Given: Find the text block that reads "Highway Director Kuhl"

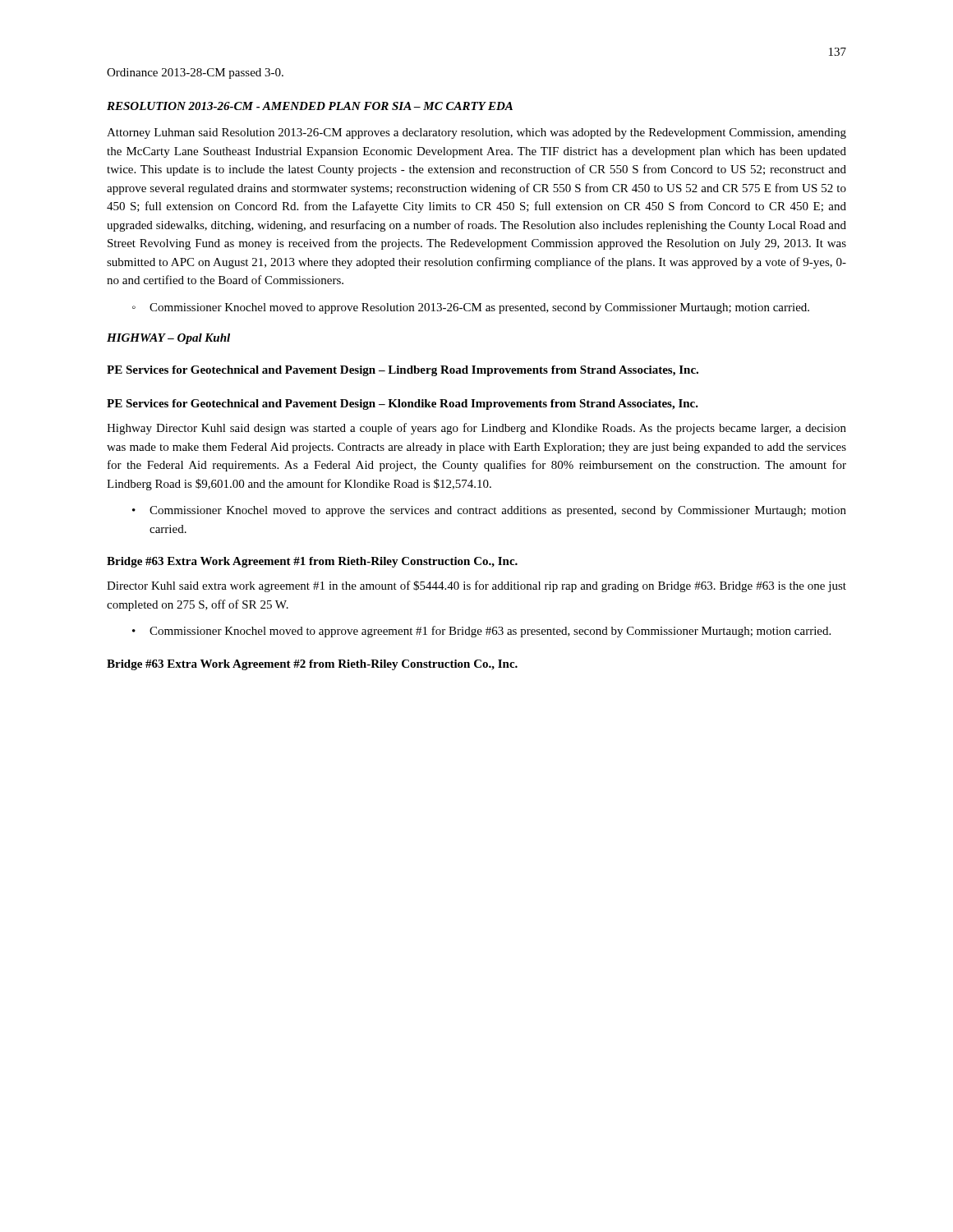Looking at the screenshot, I should point(476,456).
